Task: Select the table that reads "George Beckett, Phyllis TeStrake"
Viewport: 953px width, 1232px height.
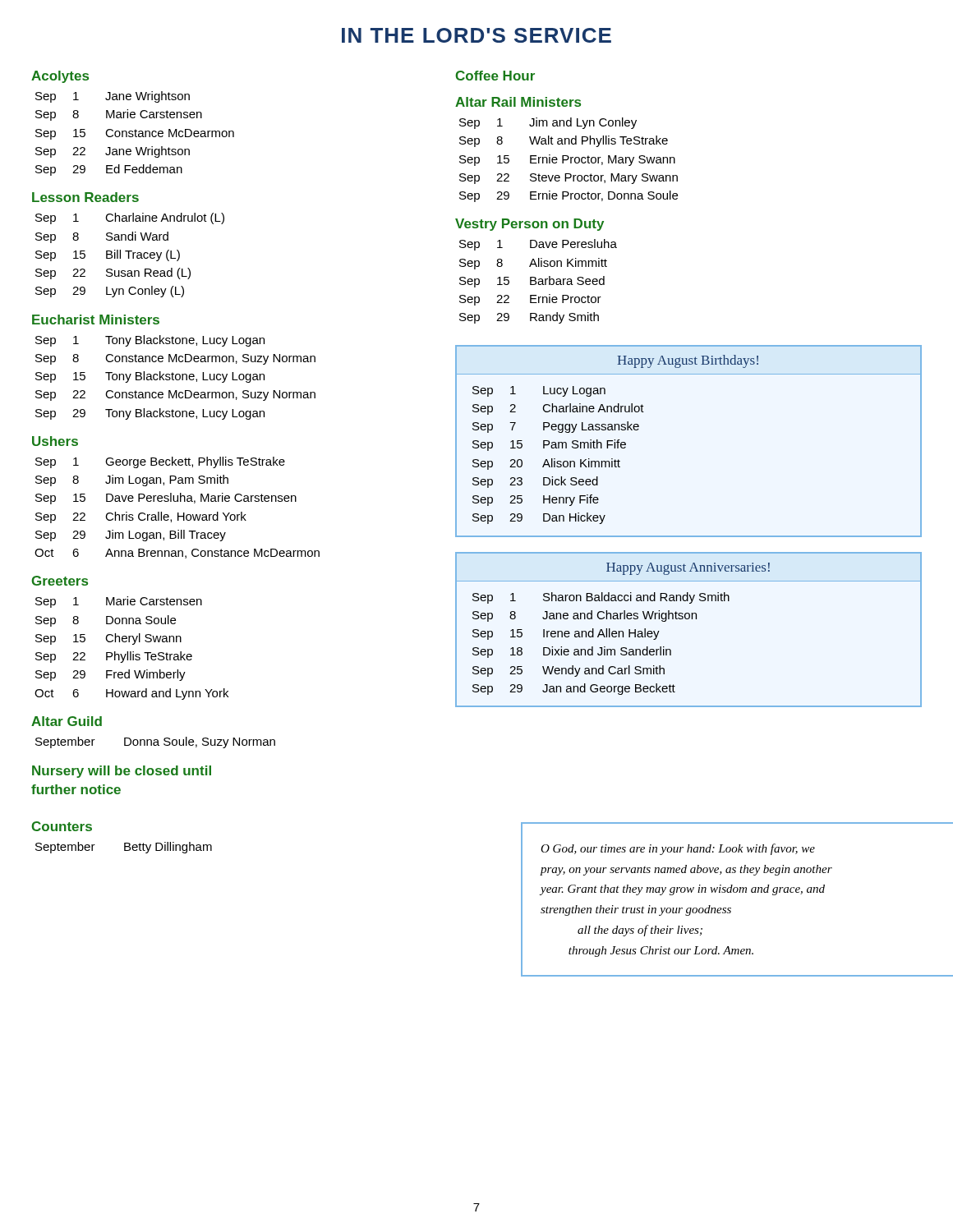Action: (x=228, y=507)
